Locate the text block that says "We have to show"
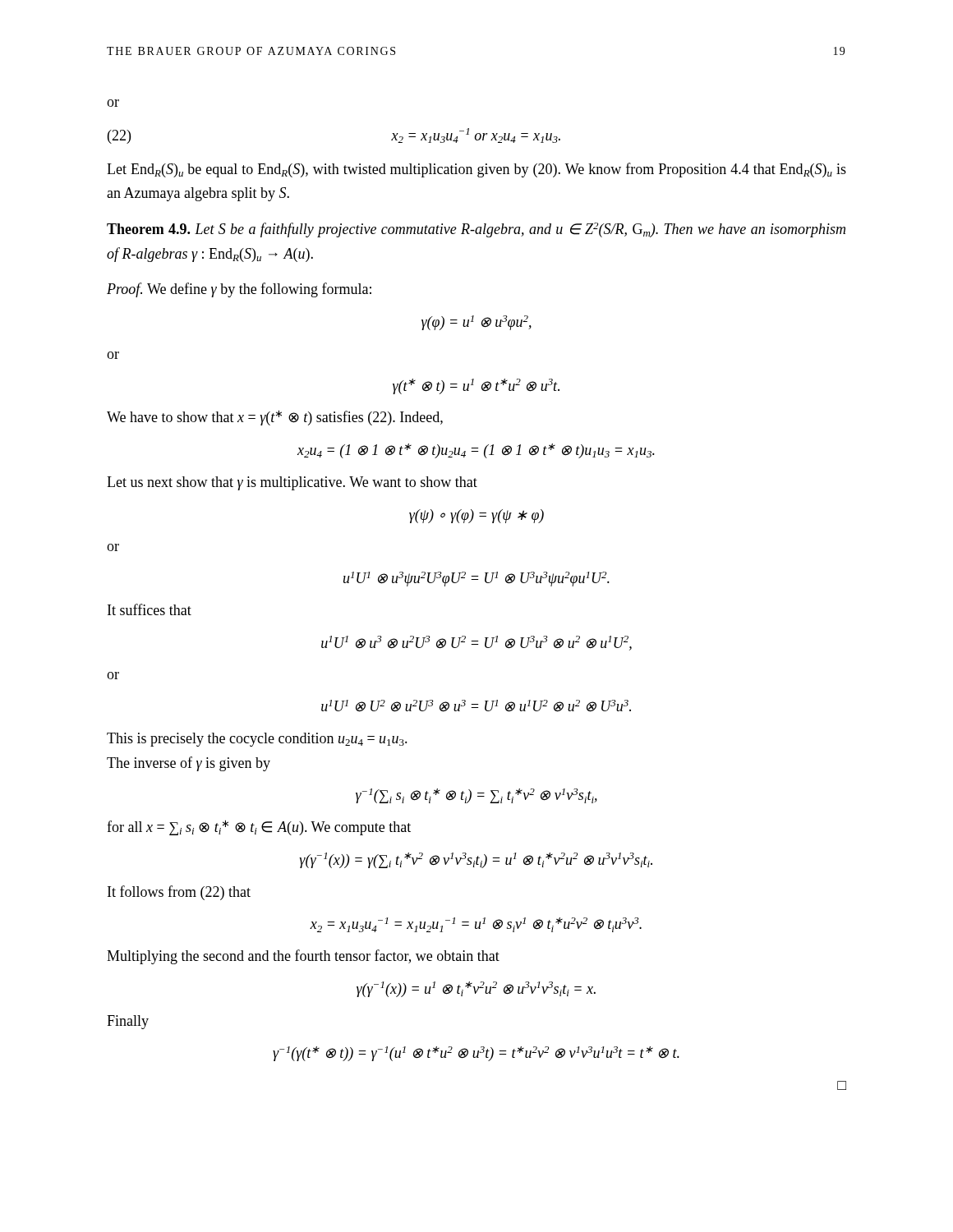Image resolution: width=953 pixels, height=1232 pixels. pyautogui.click(x=275, y=417)
